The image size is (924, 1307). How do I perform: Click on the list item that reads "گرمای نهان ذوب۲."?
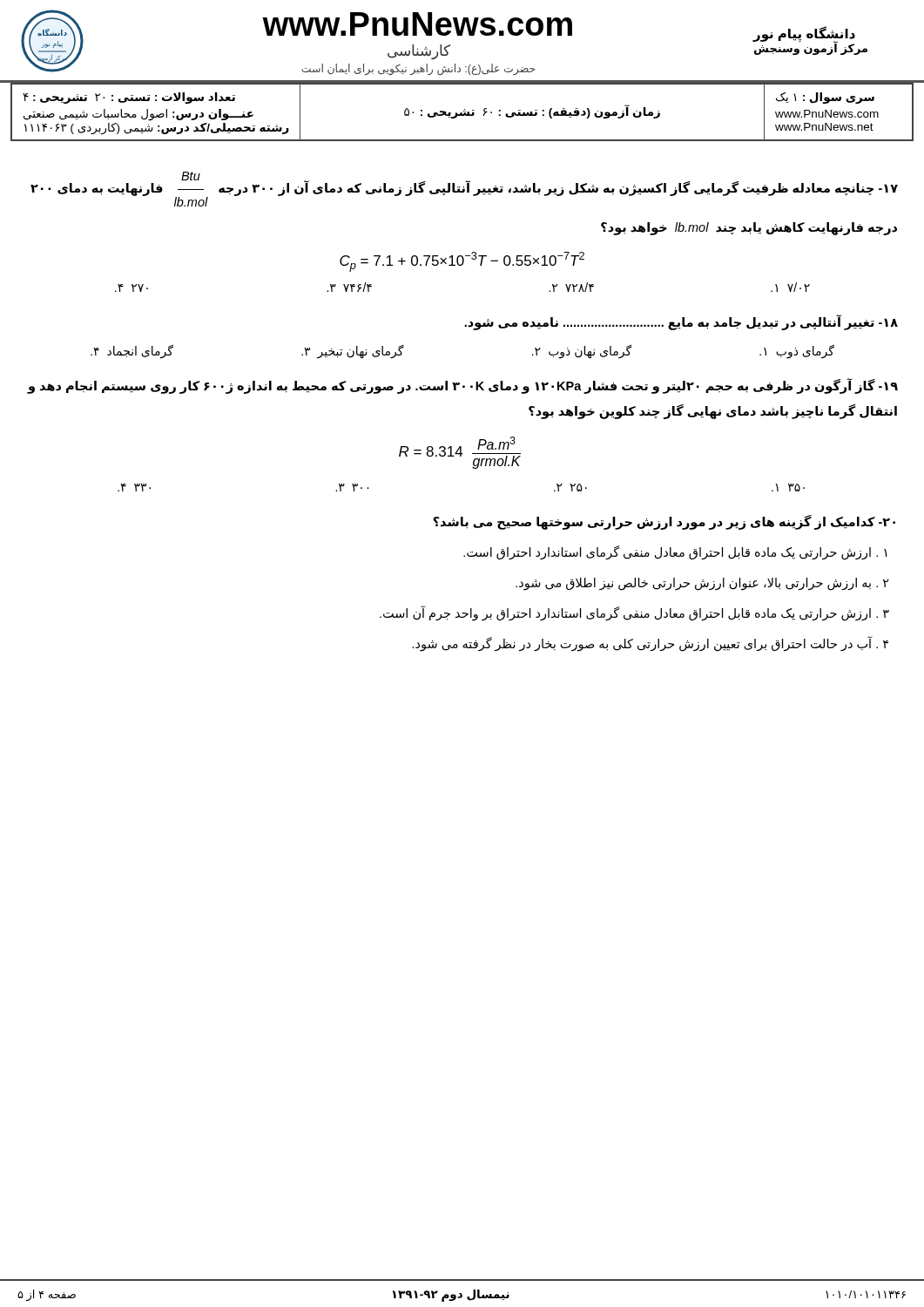click(x=581, y=351)
